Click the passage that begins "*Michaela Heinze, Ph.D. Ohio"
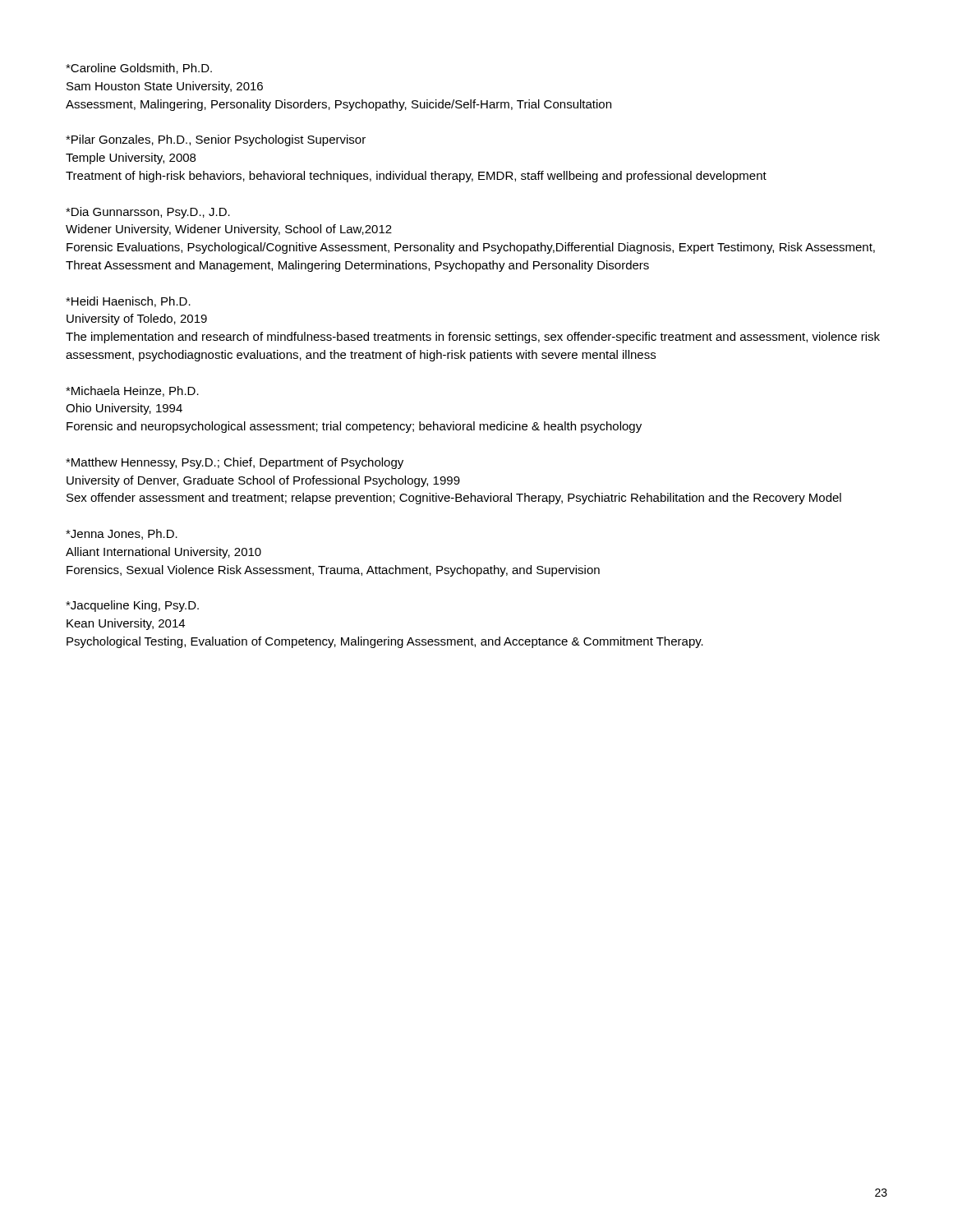Screen dimensions: 1232x953 [132, 391]
